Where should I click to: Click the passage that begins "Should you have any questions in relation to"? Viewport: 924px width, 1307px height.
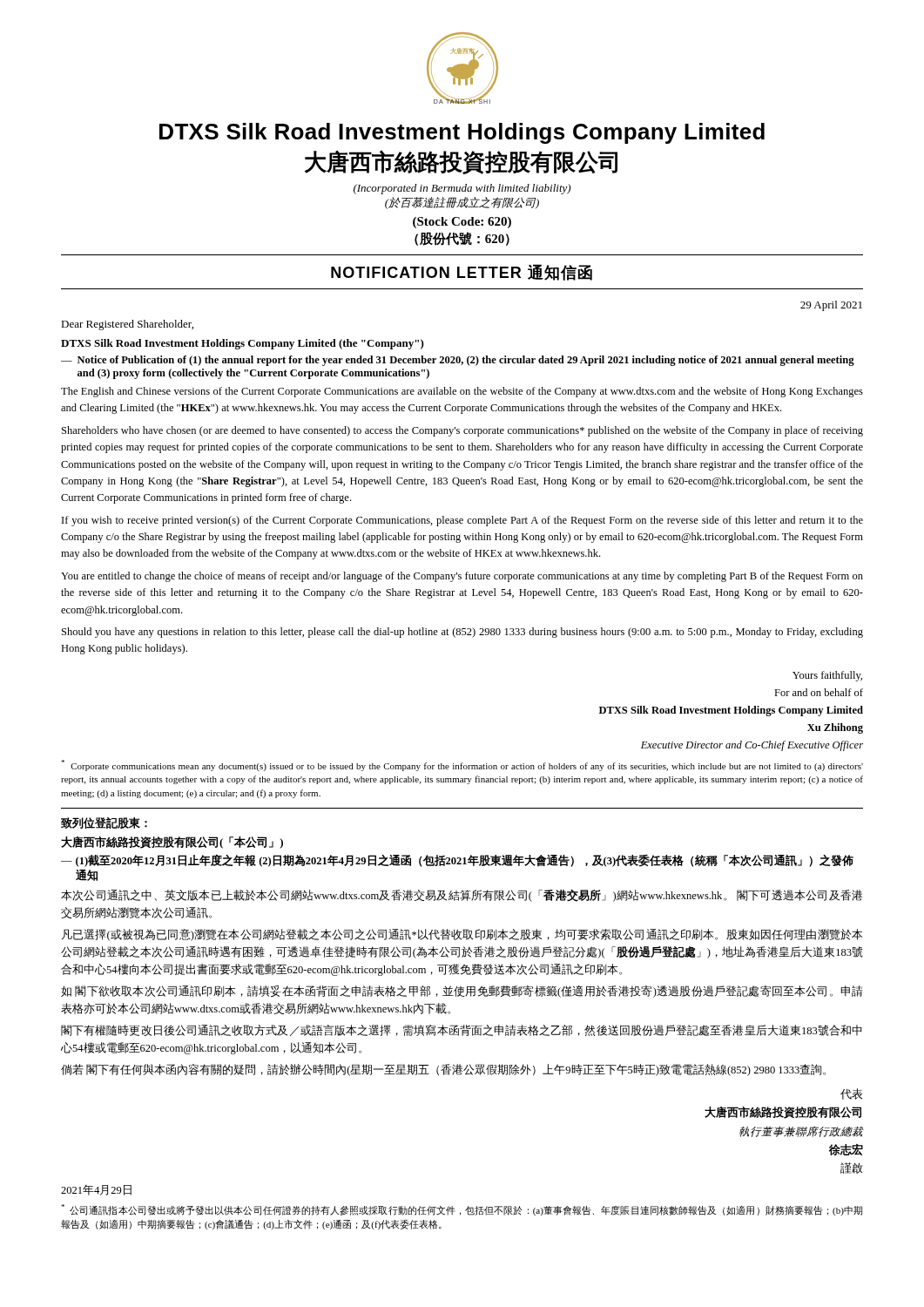click(x=462, y=640)
